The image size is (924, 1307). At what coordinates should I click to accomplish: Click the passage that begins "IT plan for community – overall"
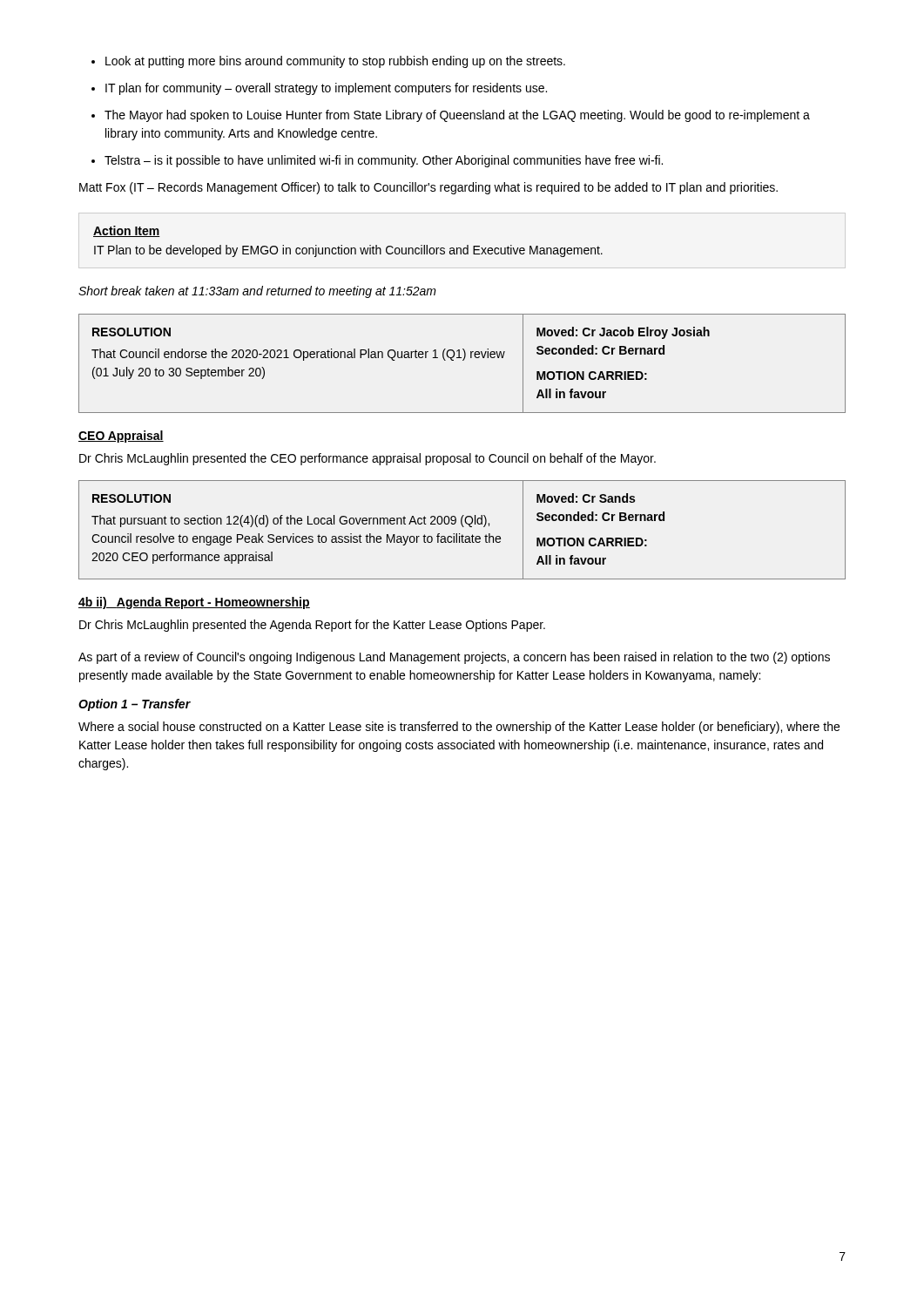[462, 88]
